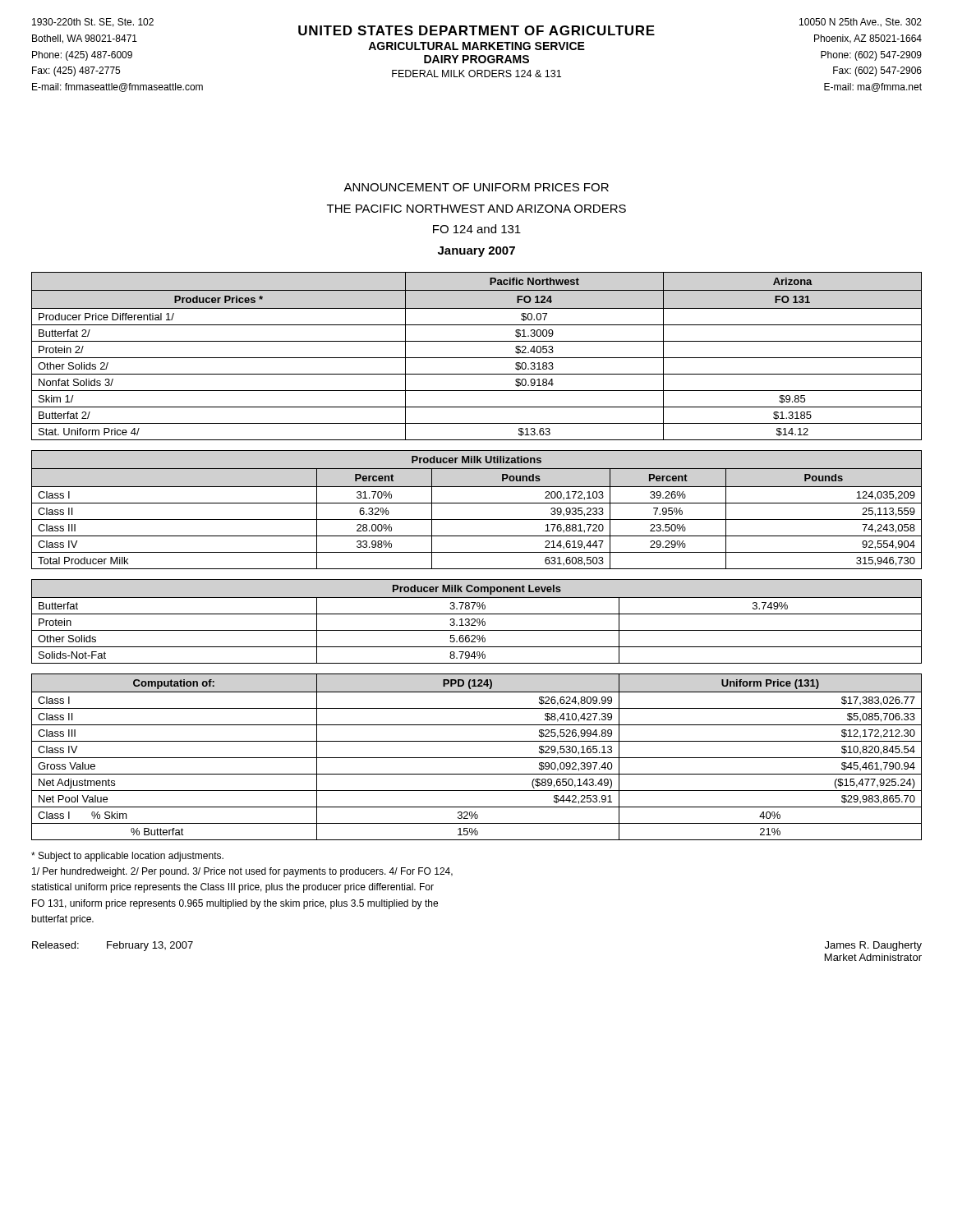Find the table that mentions "Producer Milk Component"
The height and width of the screenshot is (1232, 953).
(x=476, y=621)
